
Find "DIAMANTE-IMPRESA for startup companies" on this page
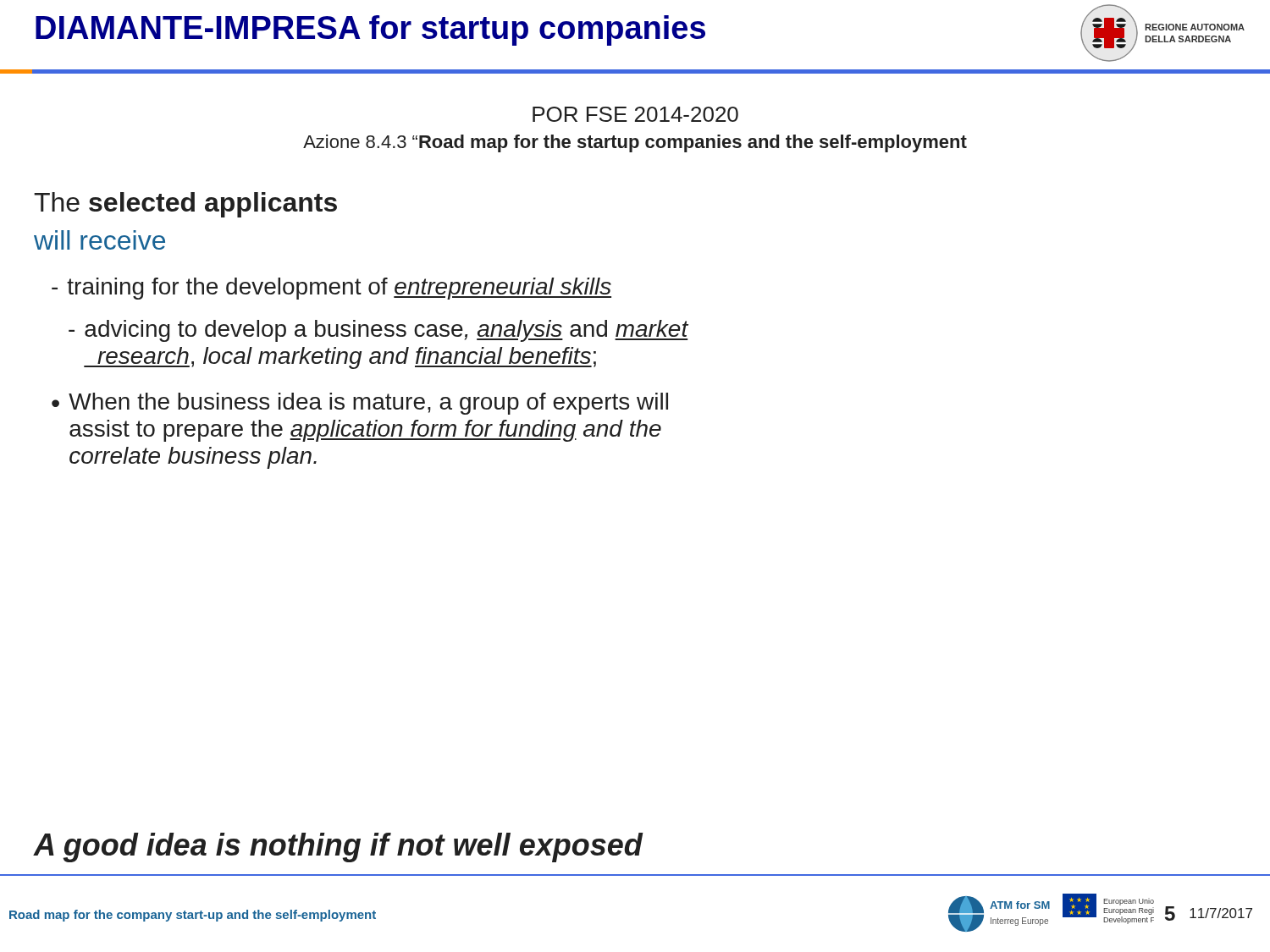(x=370, y=28)
